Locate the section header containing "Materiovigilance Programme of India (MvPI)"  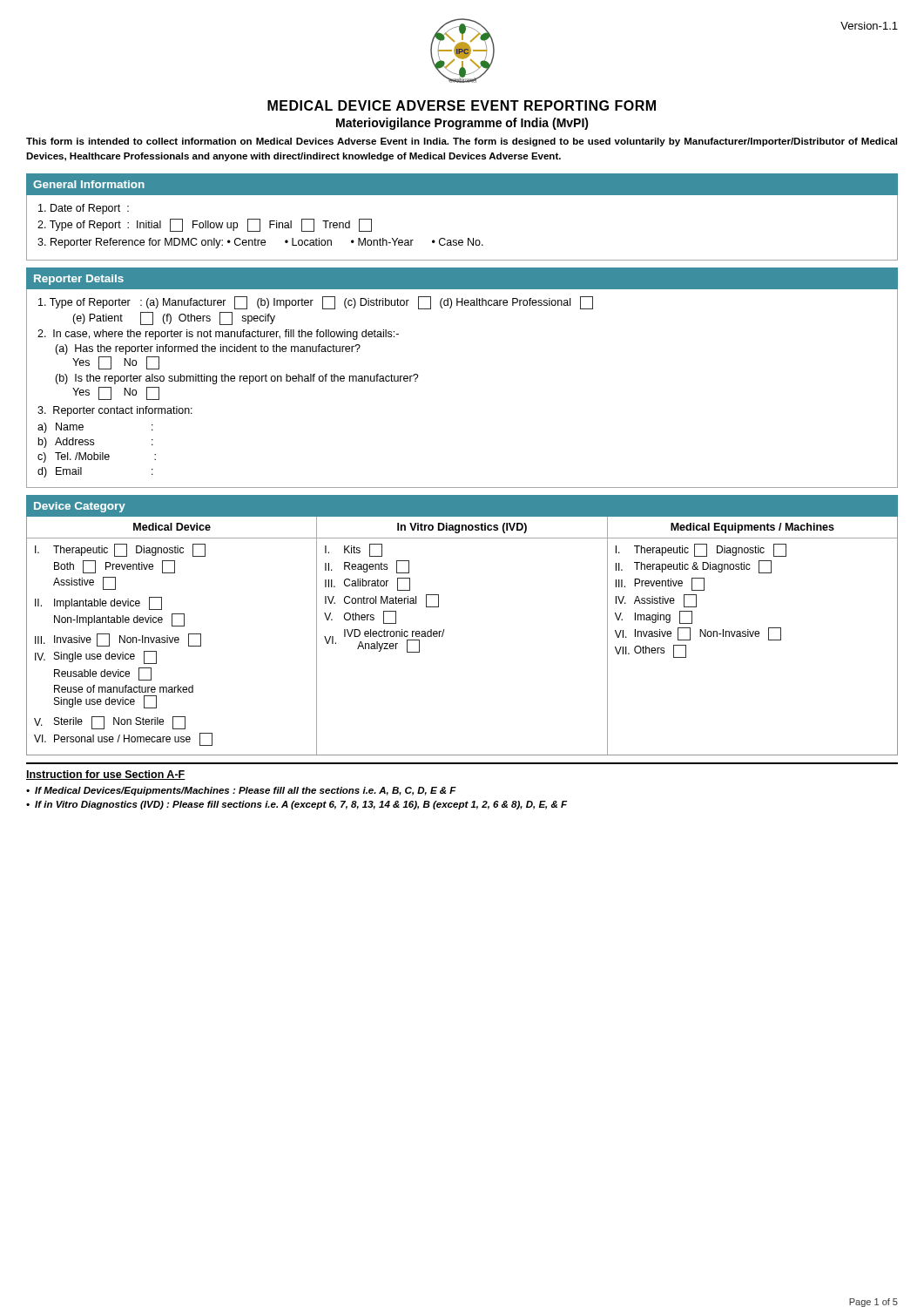point(462,123)
